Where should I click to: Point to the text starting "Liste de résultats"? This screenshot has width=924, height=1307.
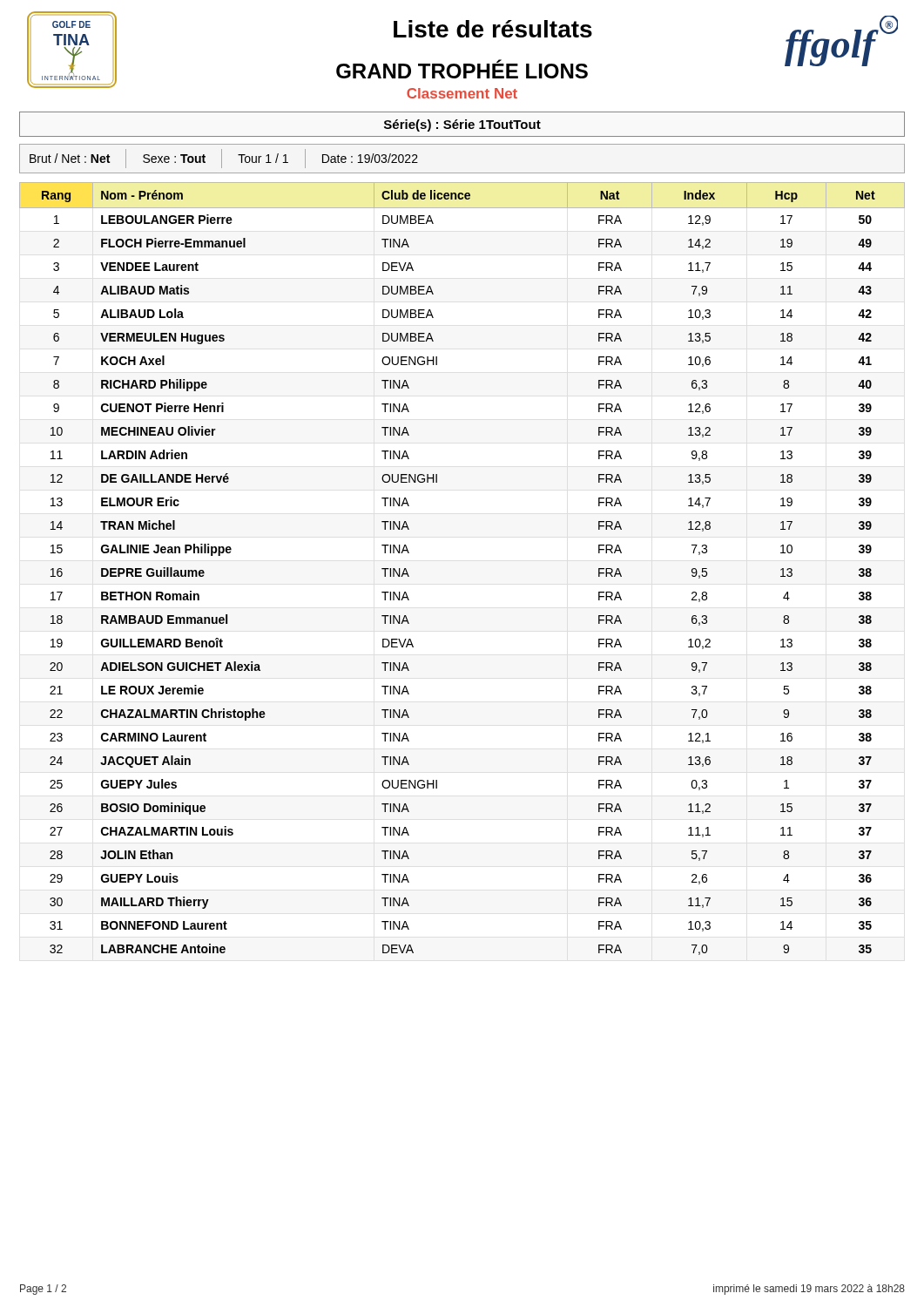[x=492, y=29]
